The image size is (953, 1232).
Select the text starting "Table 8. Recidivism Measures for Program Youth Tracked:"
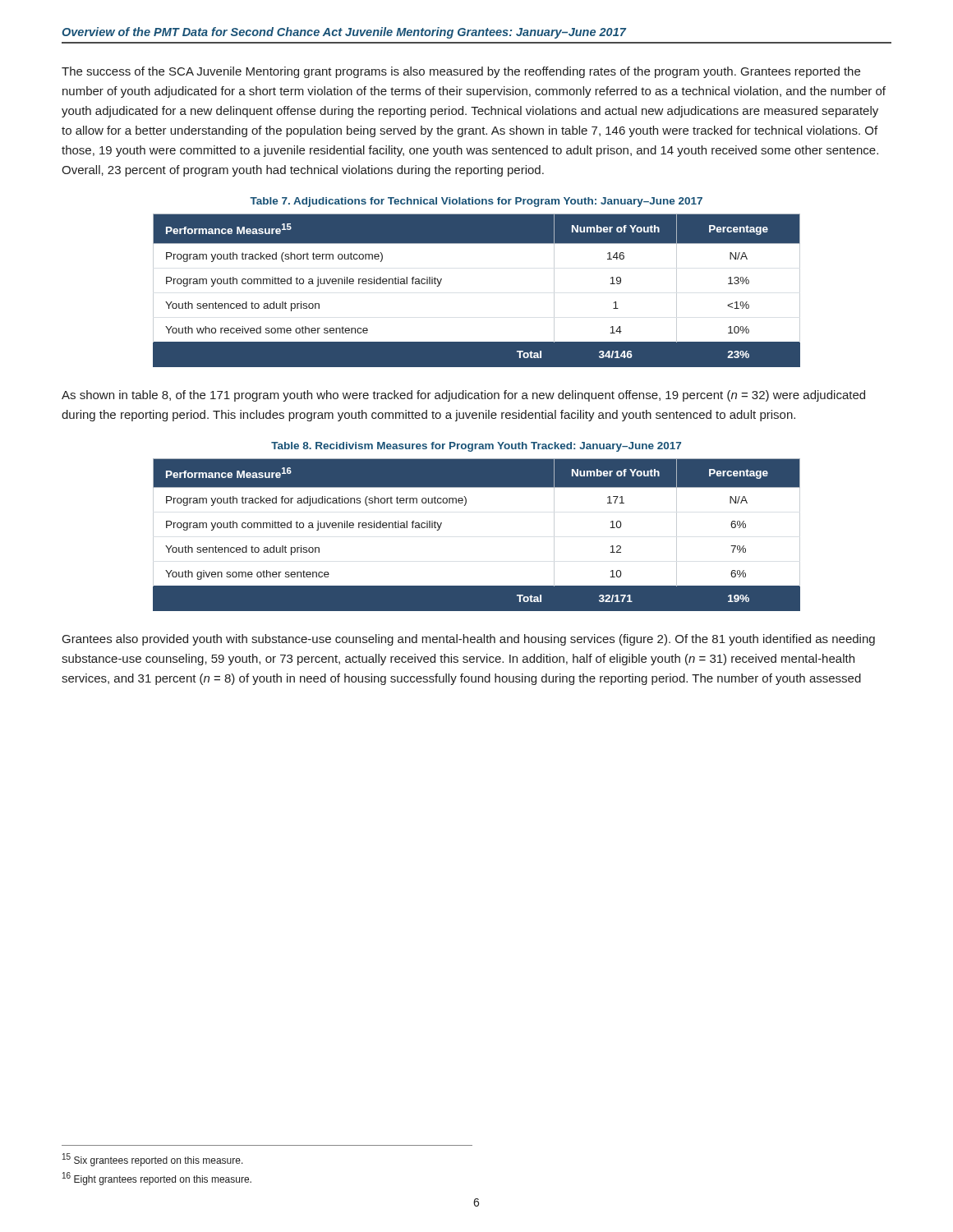click(476, 445)
